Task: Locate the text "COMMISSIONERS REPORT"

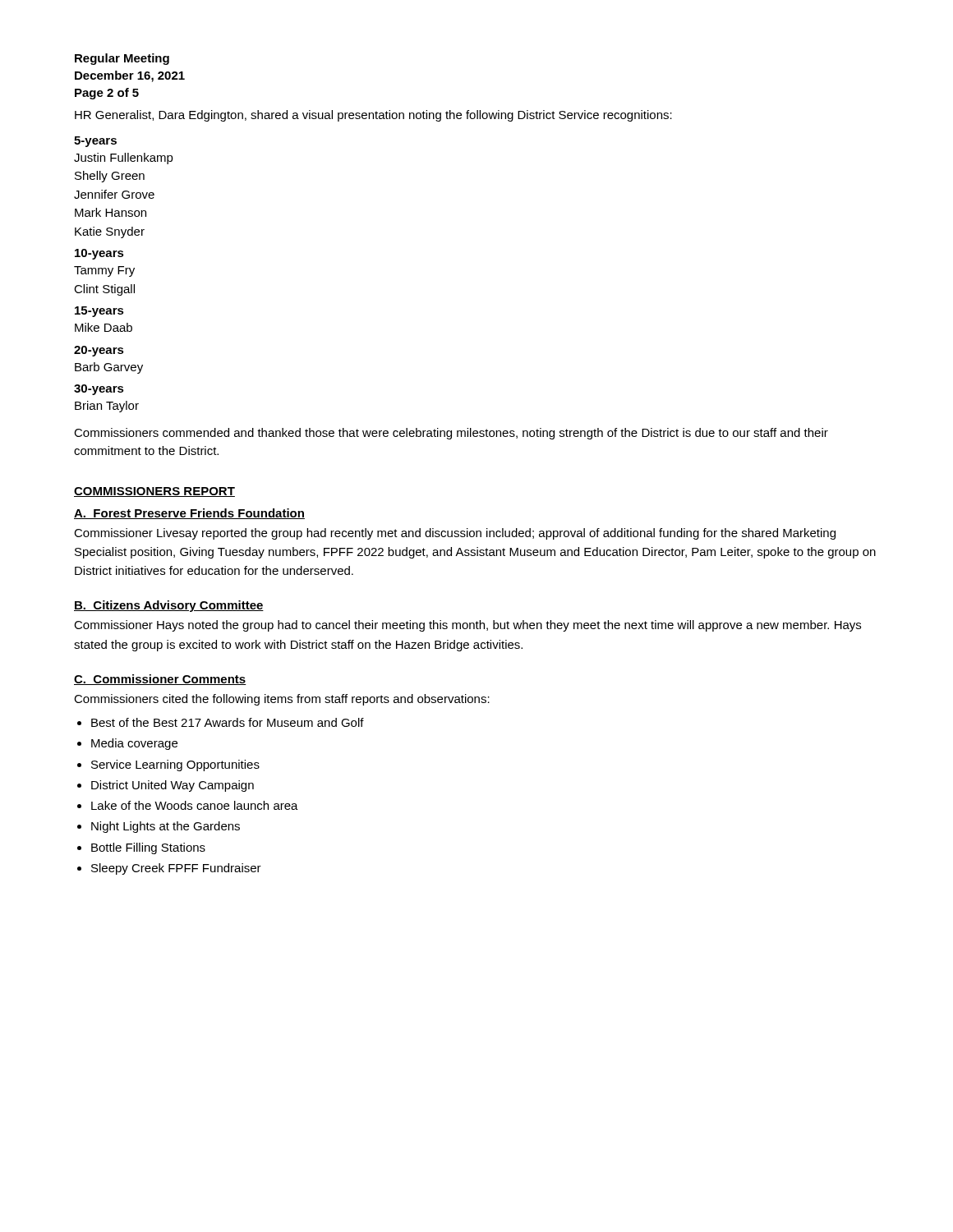Action: click(154, 490)
